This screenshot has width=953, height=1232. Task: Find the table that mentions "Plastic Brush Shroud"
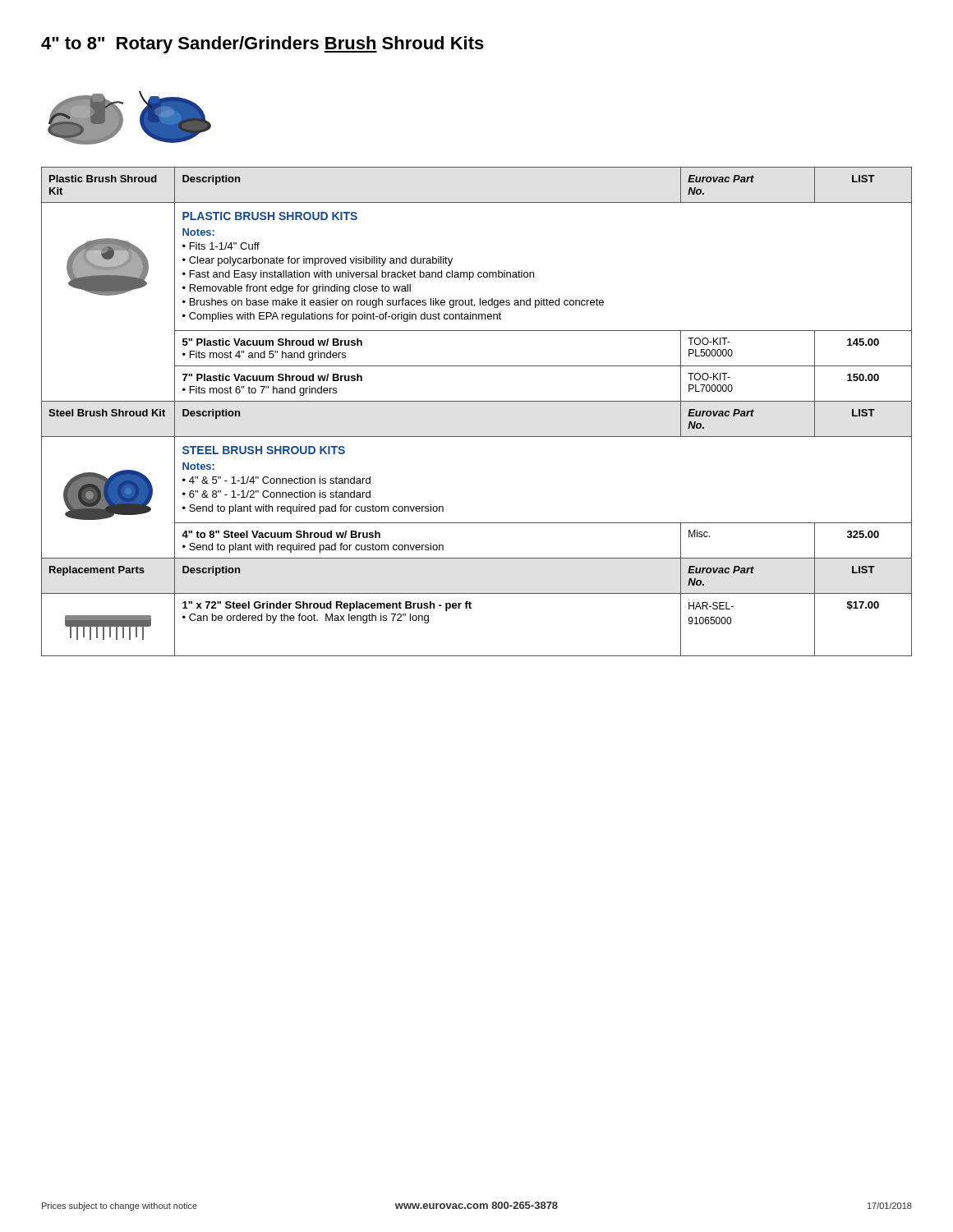[x=476, y=411]
